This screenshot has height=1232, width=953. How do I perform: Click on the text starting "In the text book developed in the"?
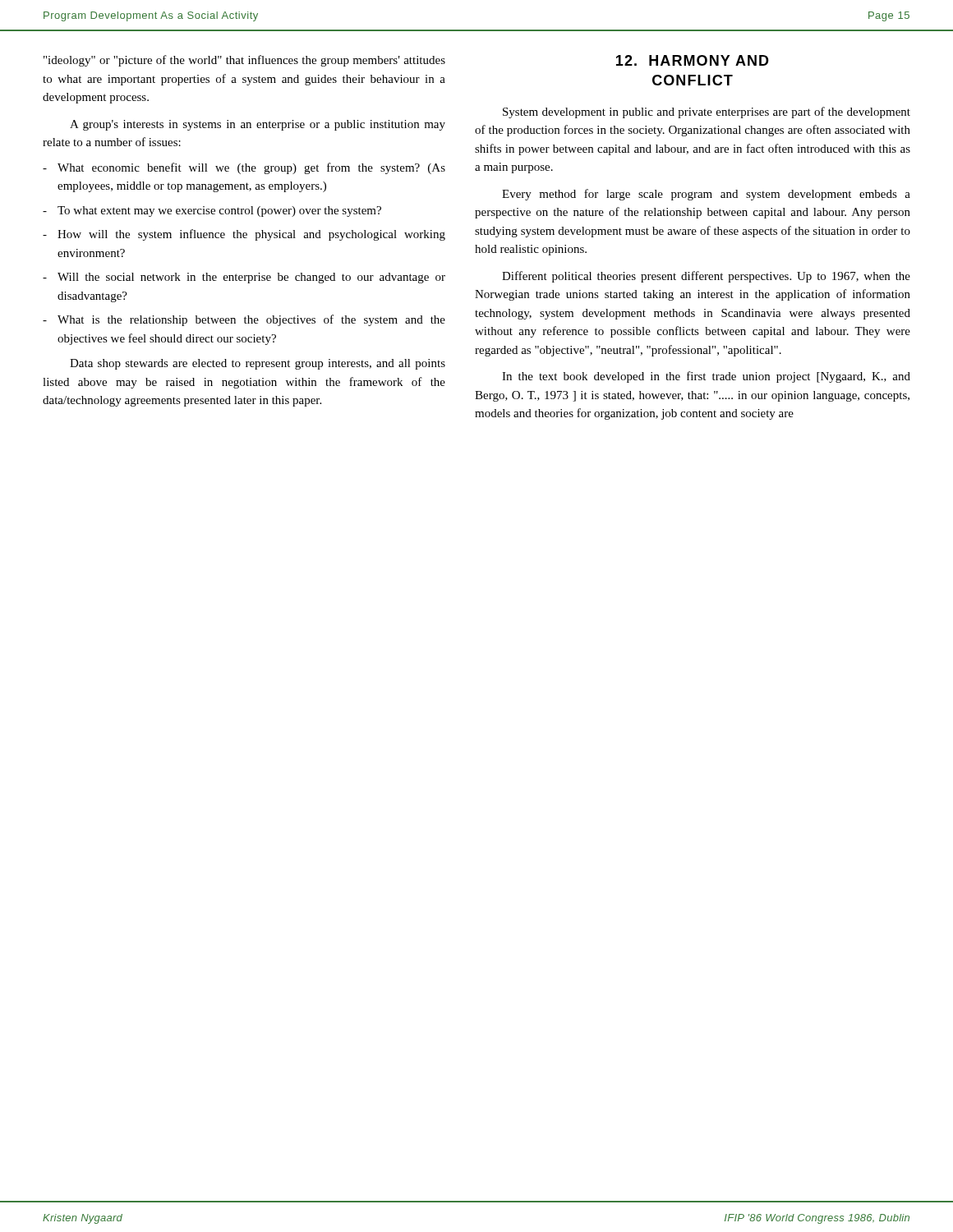tap(693, 395)
